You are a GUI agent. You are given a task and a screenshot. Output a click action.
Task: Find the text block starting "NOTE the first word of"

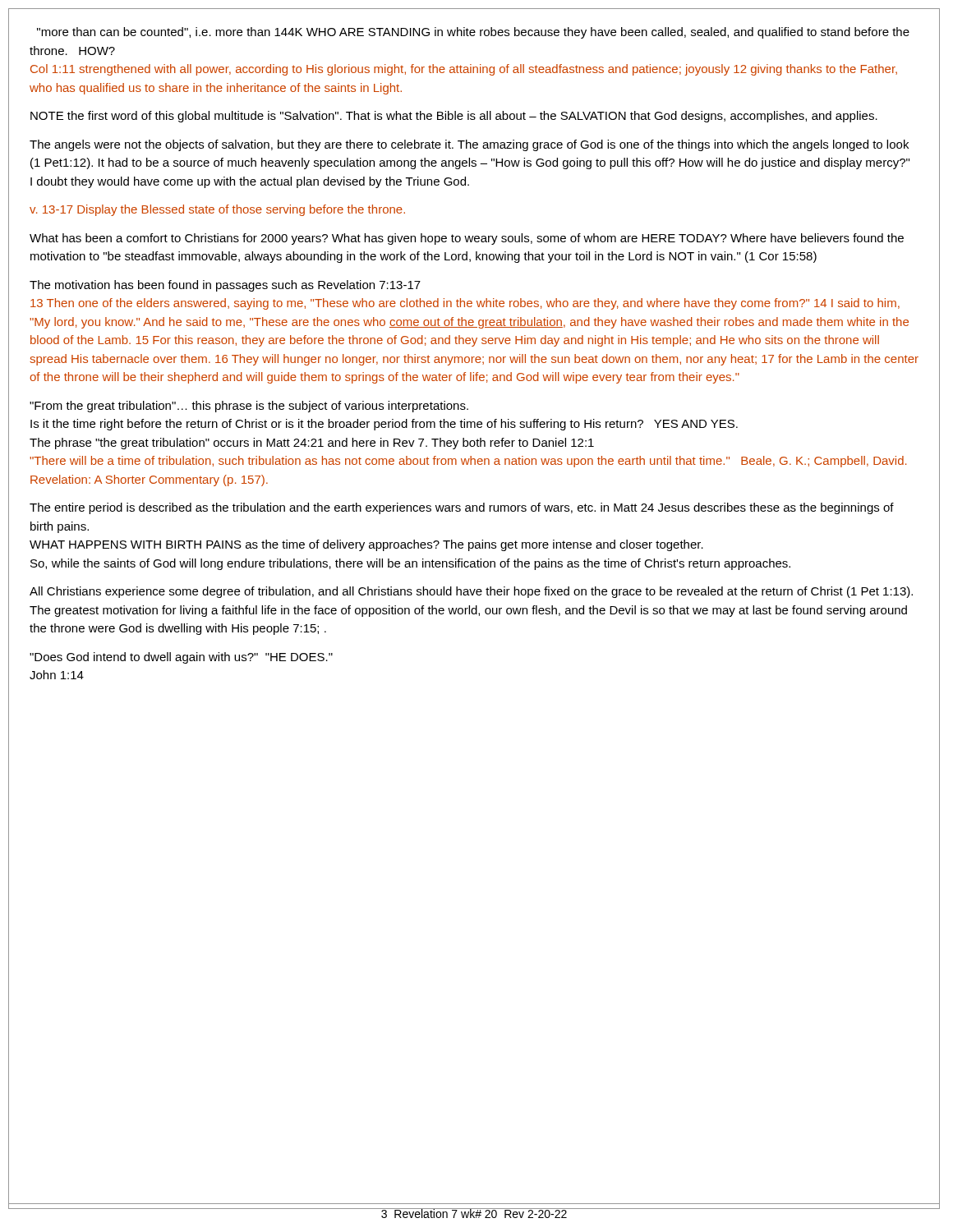point(454,115)
